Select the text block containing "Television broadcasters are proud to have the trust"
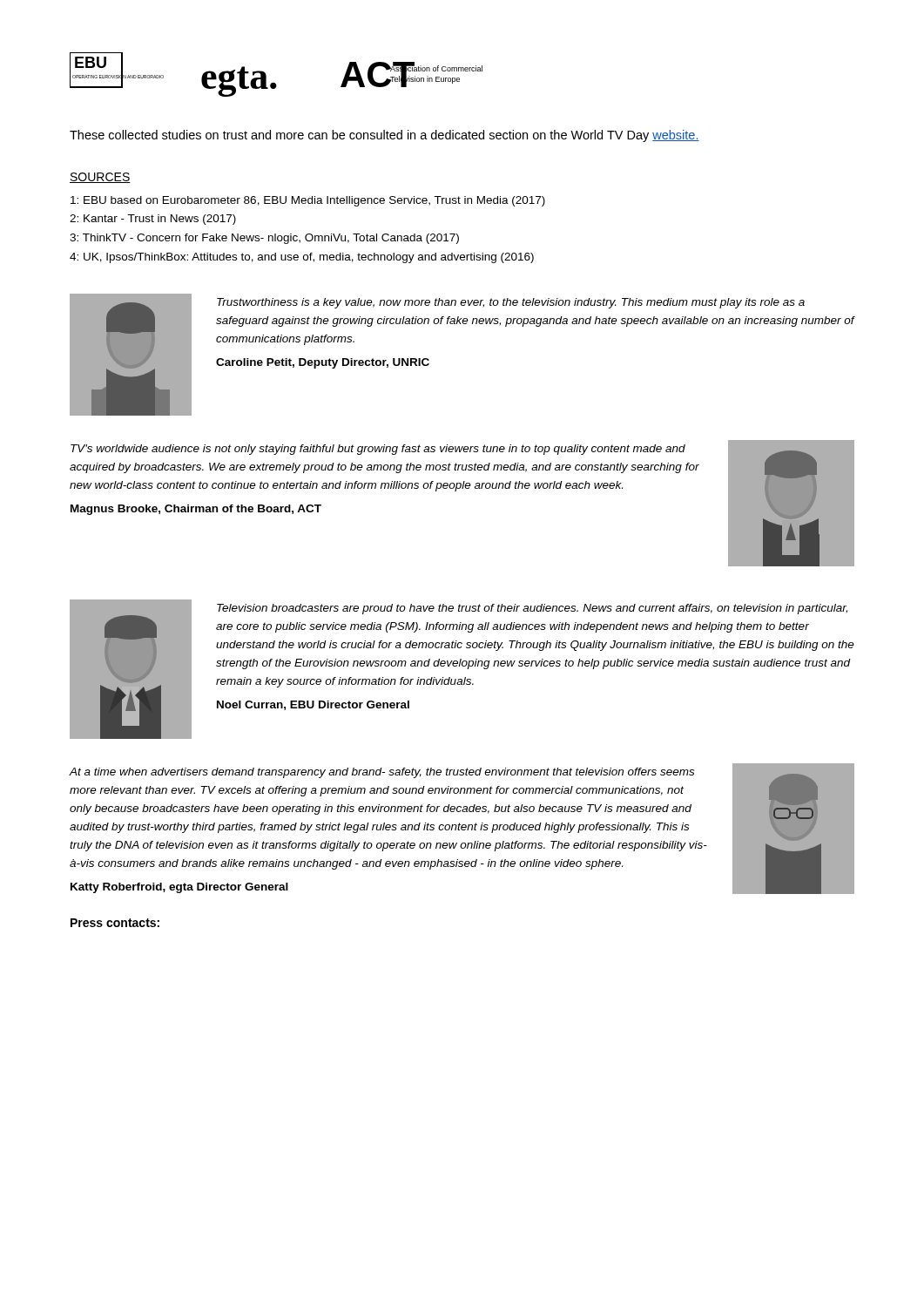 tap(535, 658)
